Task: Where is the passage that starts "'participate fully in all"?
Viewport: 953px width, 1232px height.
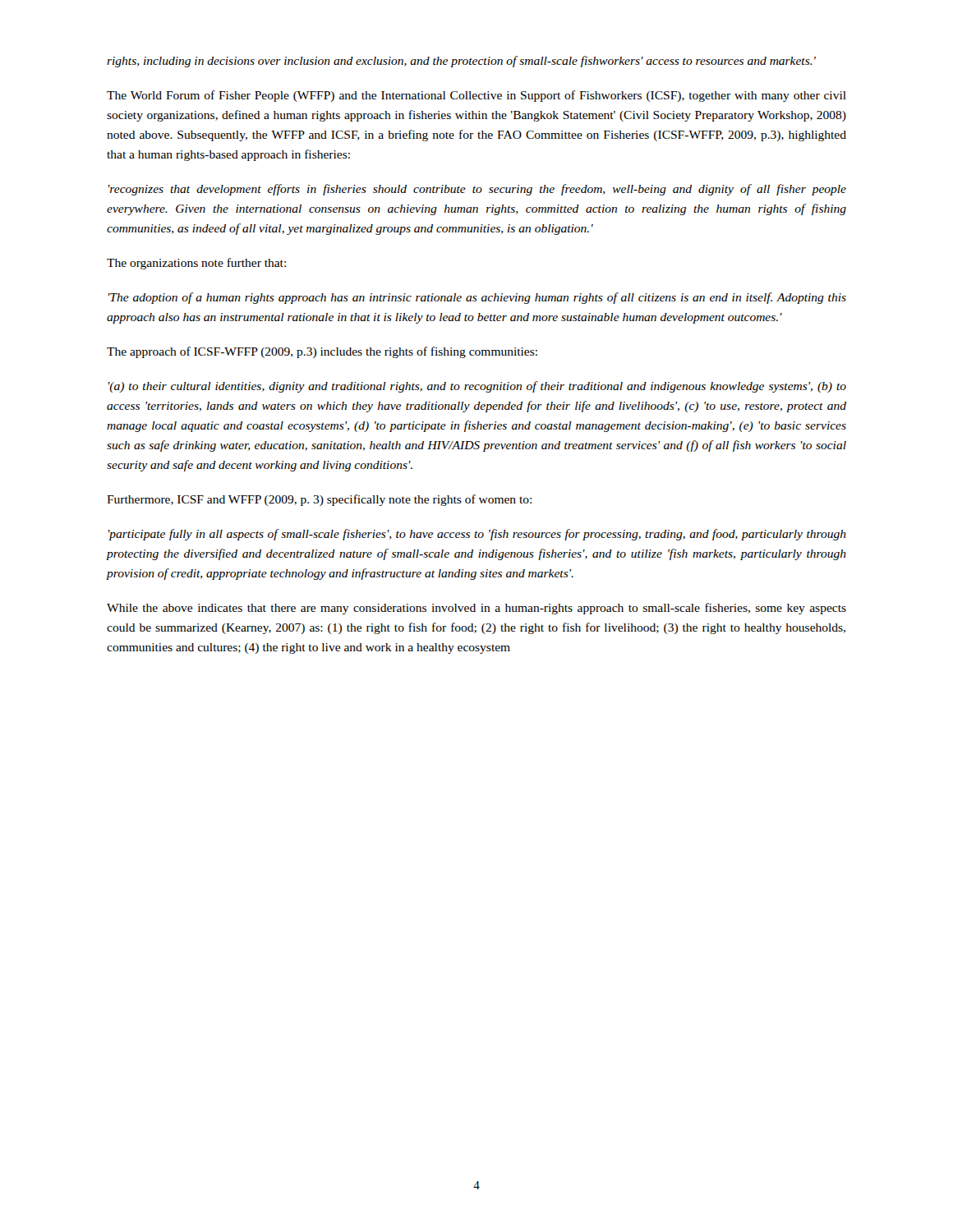Action: [476, 553]
